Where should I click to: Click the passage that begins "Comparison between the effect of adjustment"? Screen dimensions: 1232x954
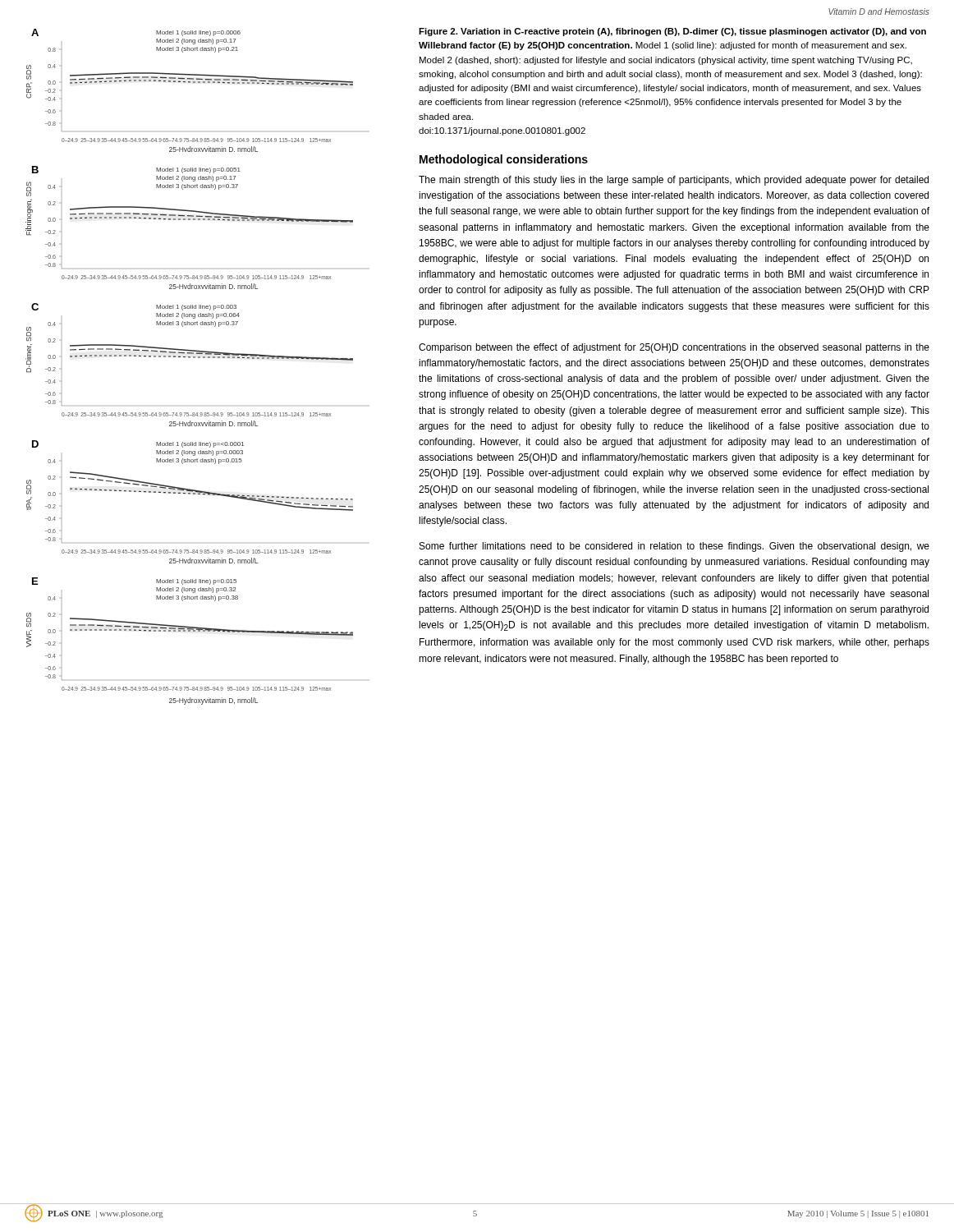[674, 434]
